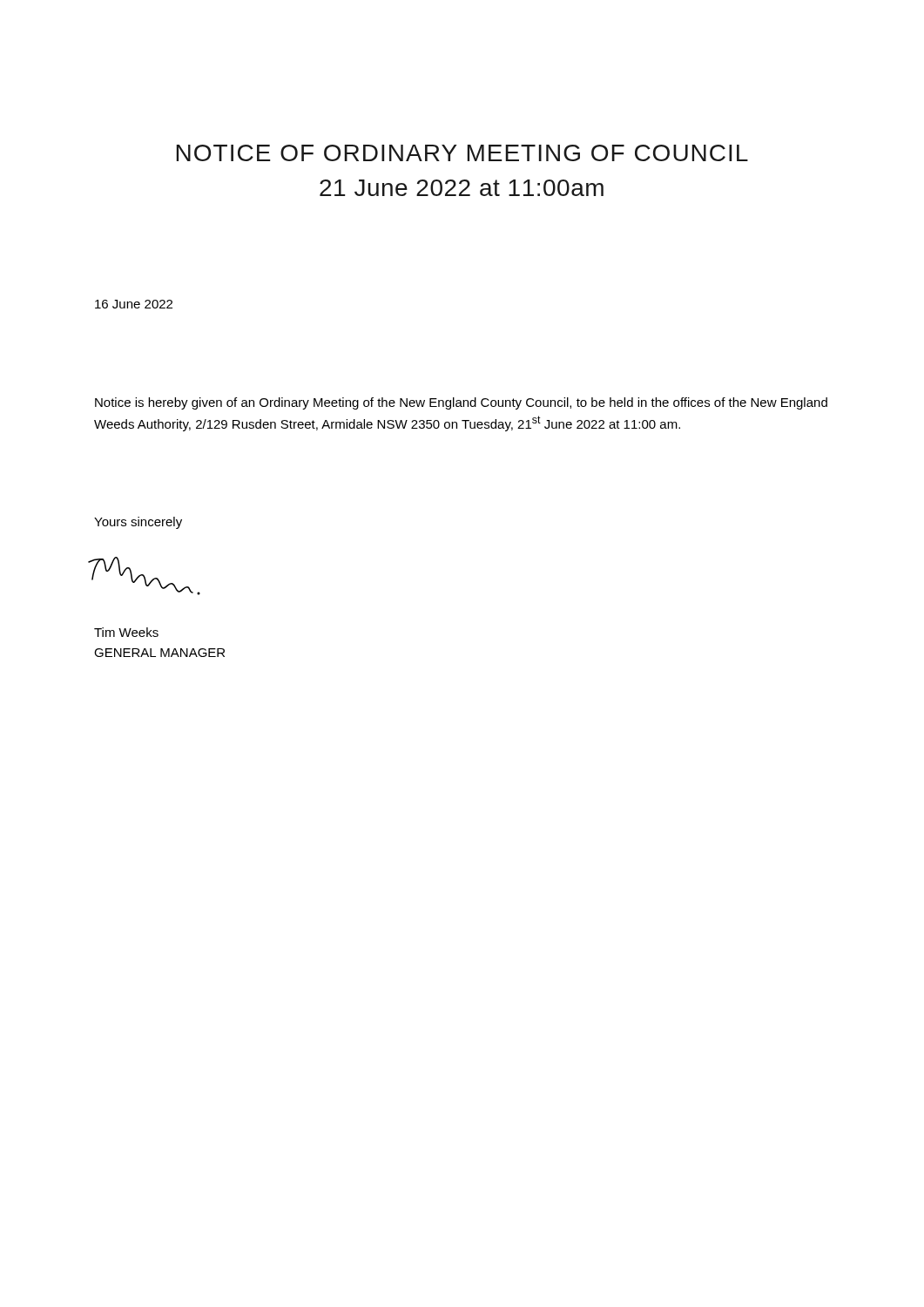Click where it says "Tim Weeks GENERAL MANAGER"
This screenshot has width=924, height=1307.
pyautogui.click(x=160, y=642)
